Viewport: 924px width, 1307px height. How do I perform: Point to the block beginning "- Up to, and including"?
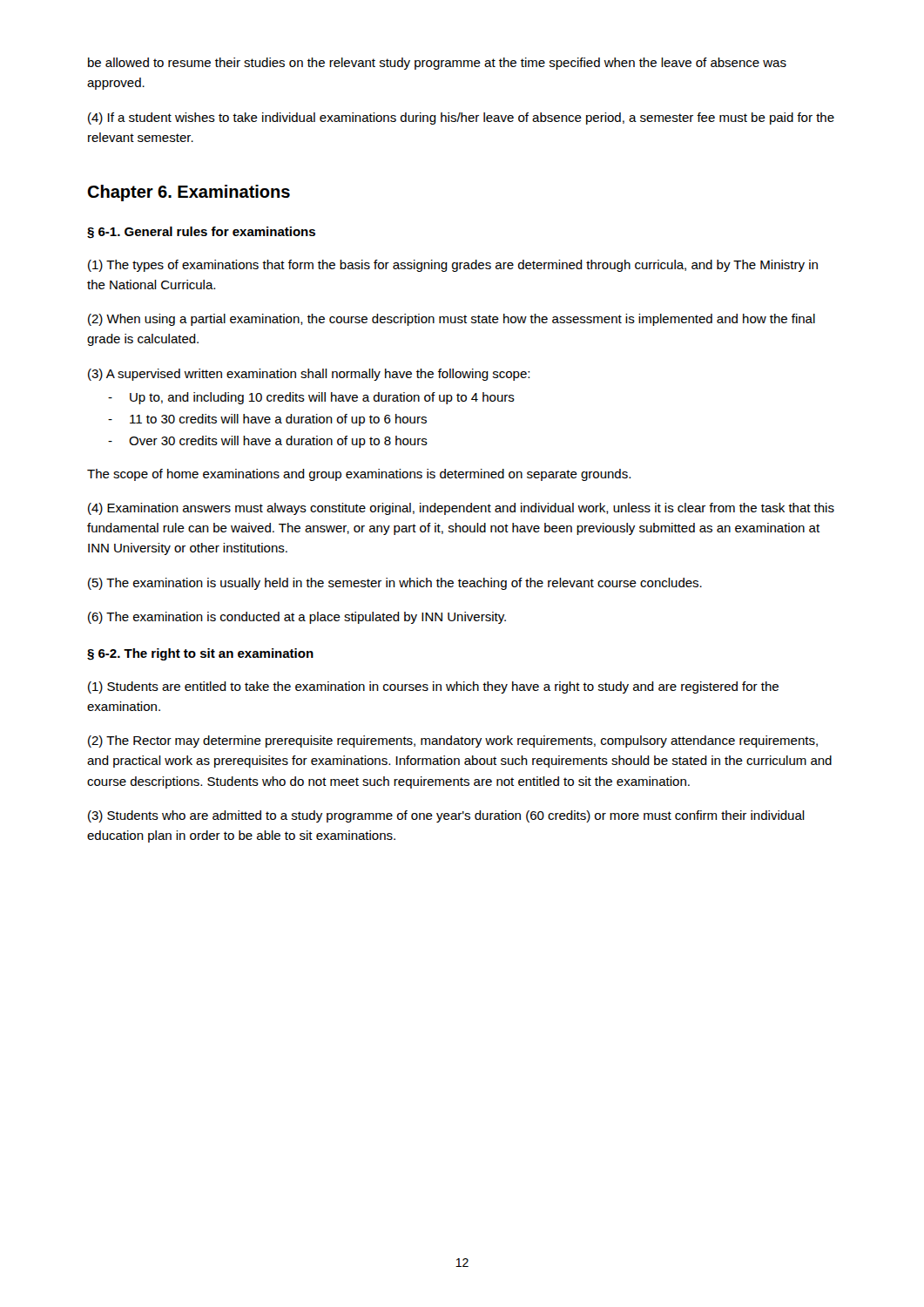point(311,397)
